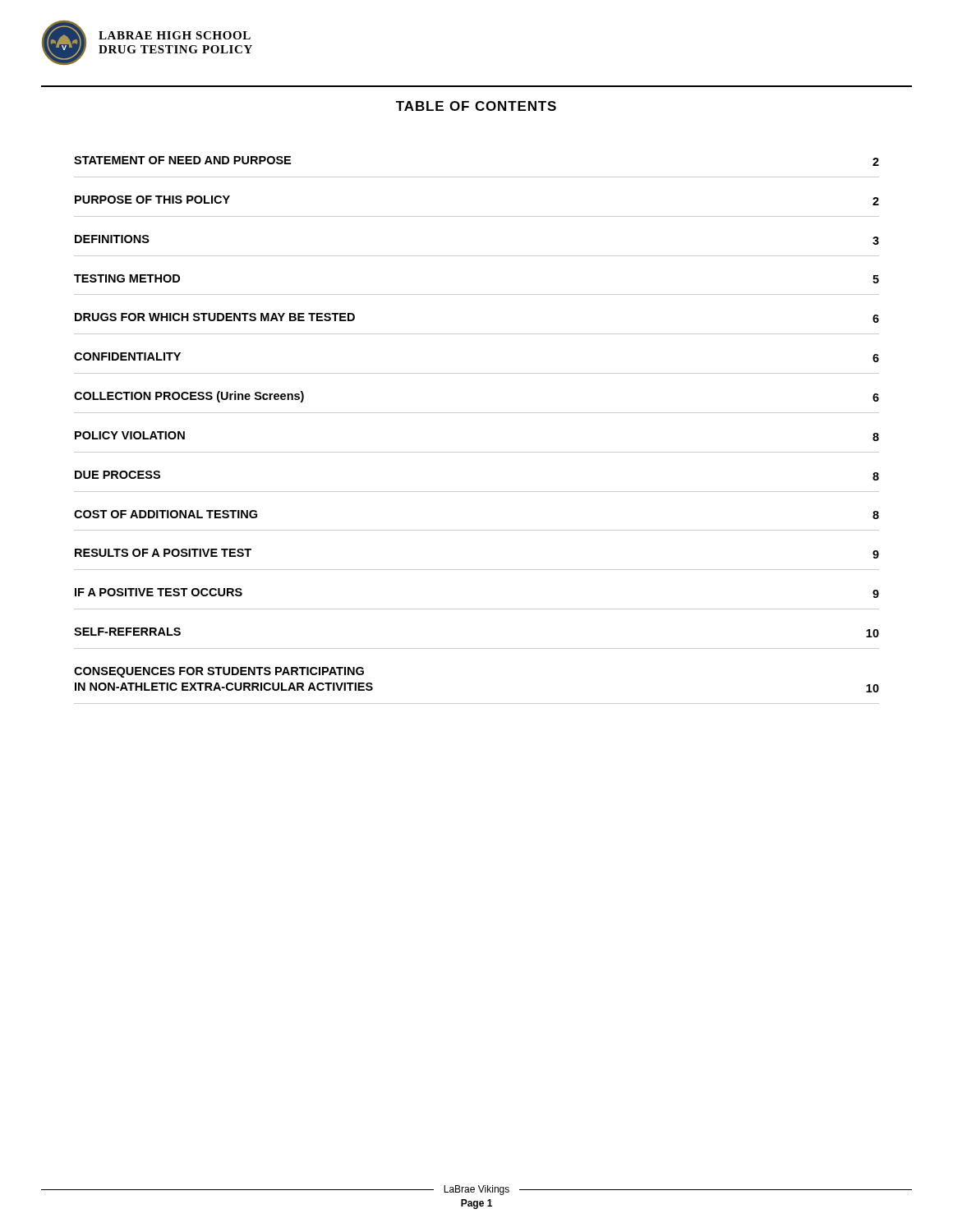Find "STATEMENT OF NEED AND PURPOSE 2" on this page
The image size is (953, 1232).
click(180, 161)
